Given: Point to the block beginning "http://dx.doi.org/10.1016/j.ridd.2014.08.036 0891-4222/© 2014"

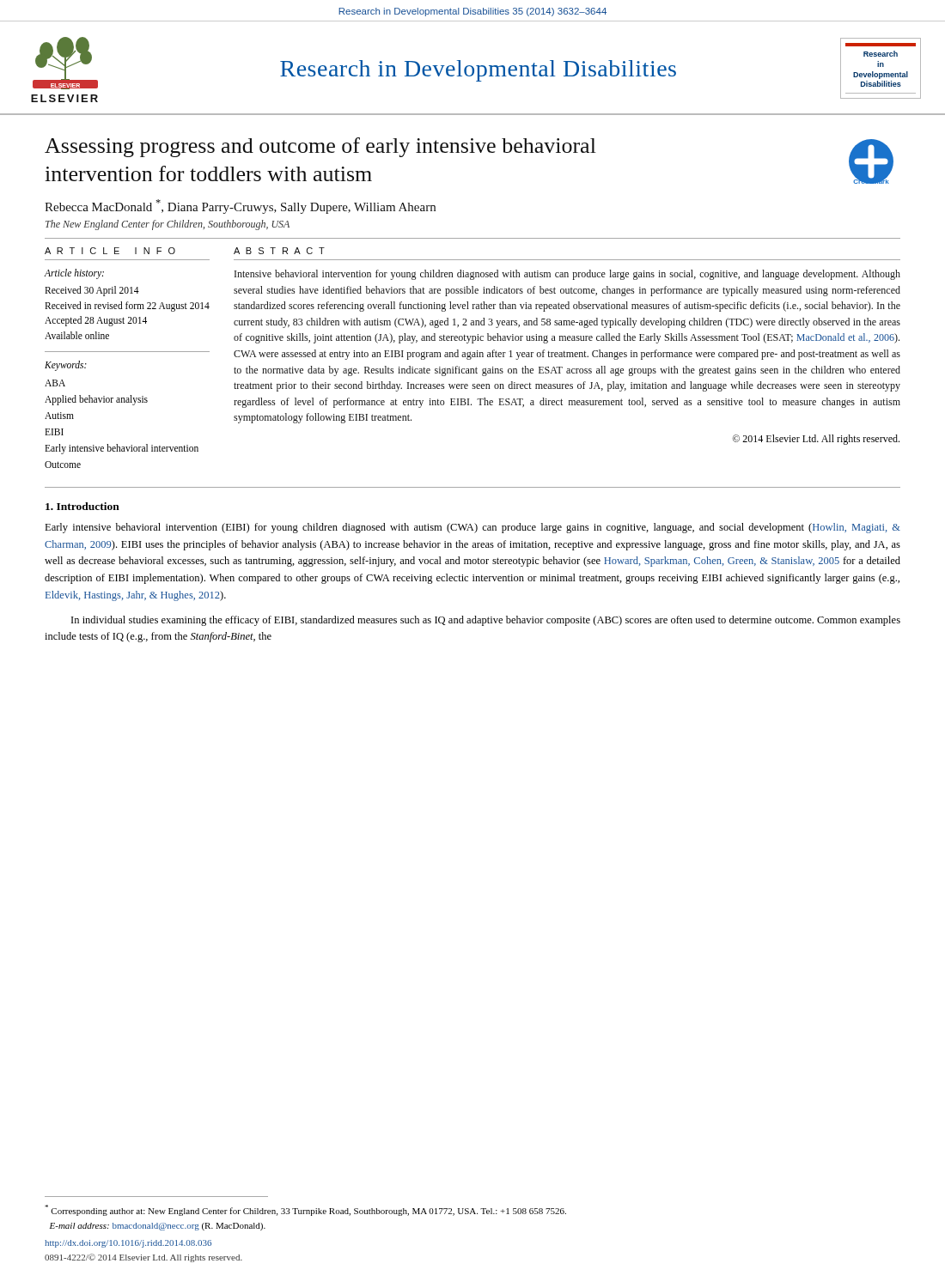Looking at the screenshot, I should point(144,1250).
